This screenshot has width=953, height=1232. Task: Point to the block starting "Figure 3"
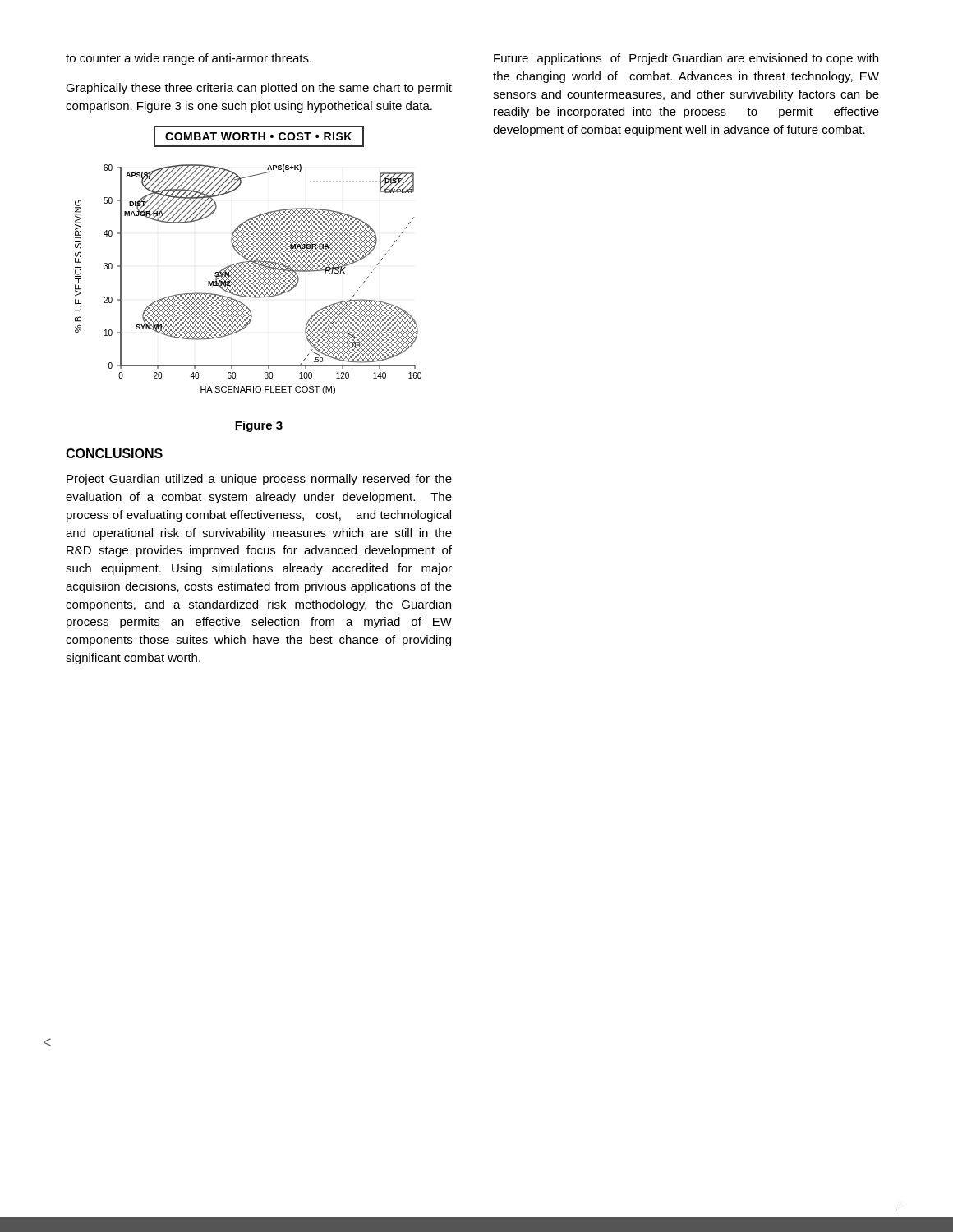(x=259, y=425)
